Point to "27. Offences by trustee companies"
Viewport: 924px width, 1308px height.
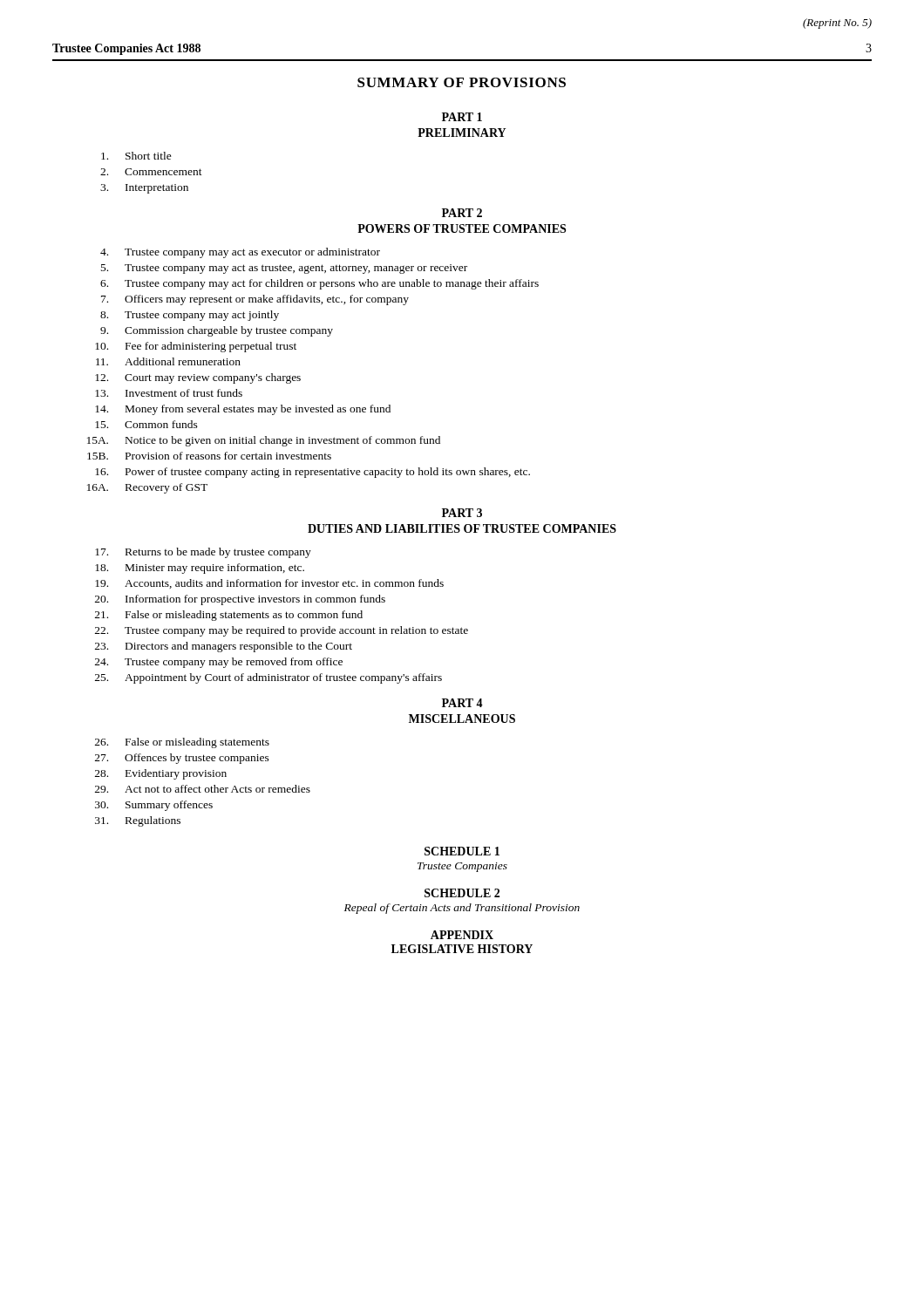pyautogui.click(x=182, y=759)
